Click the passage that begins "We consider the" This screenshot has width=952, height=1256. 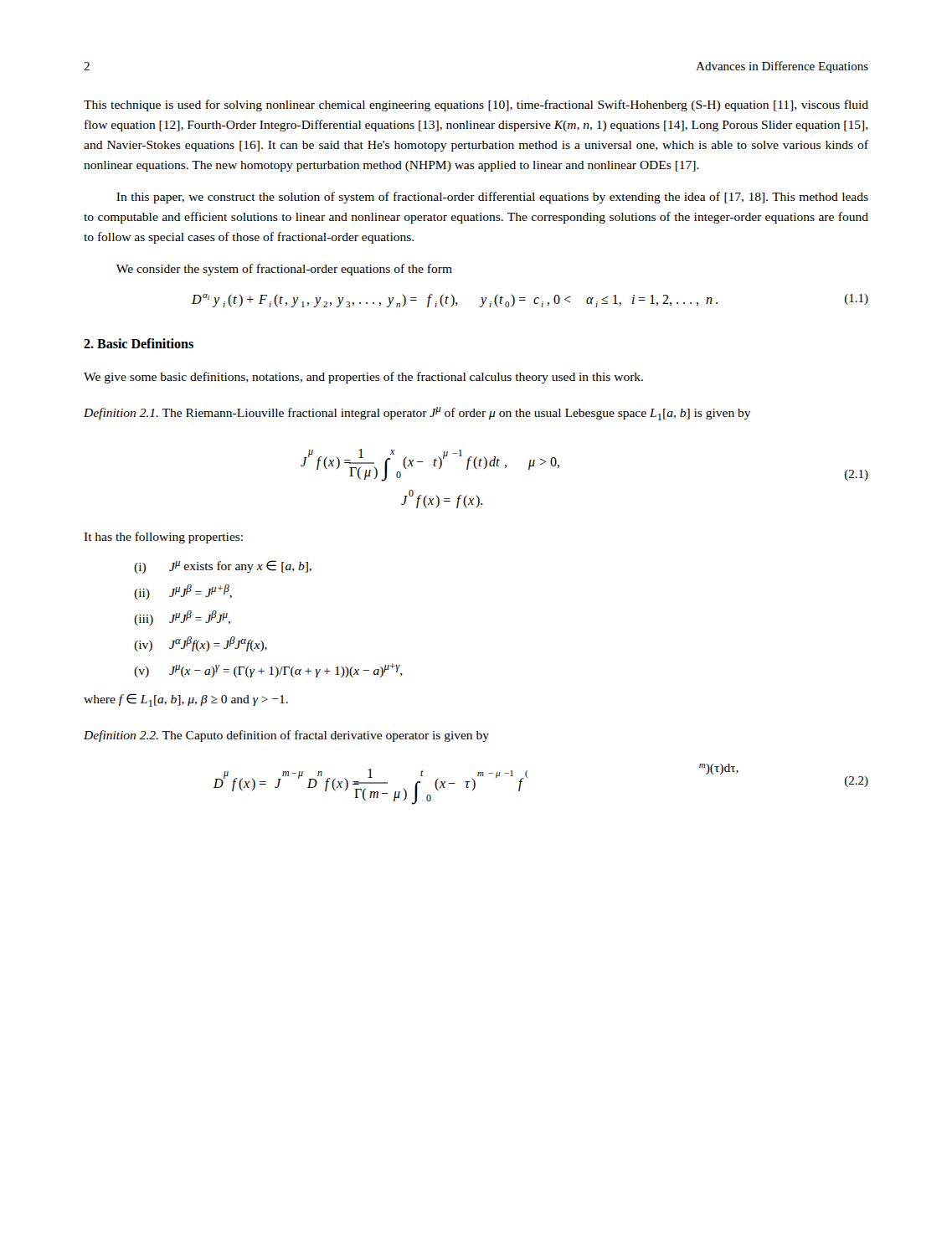click(284, 270)
